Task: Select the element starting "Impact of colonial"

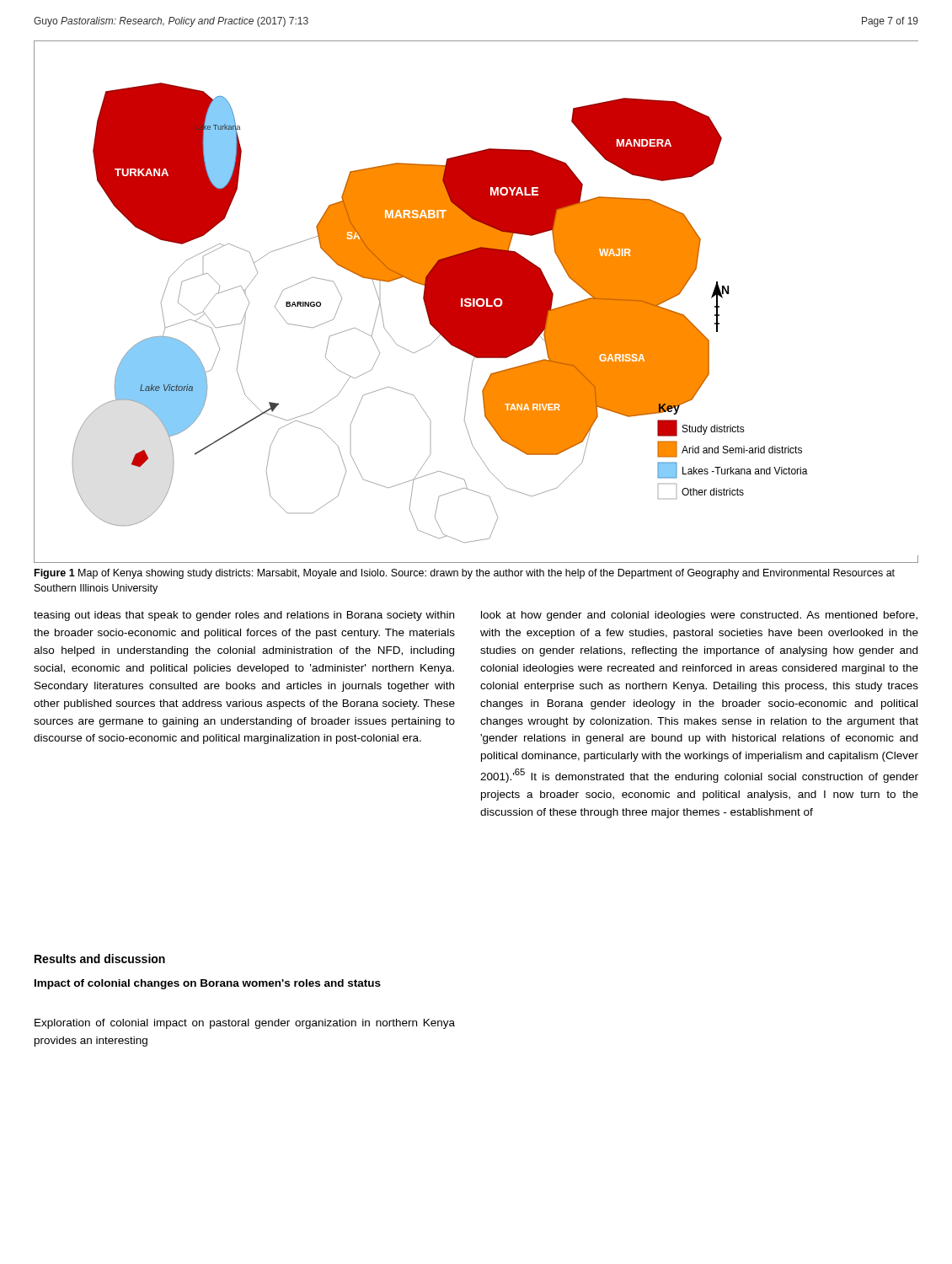Action: (x=207, y=983)
